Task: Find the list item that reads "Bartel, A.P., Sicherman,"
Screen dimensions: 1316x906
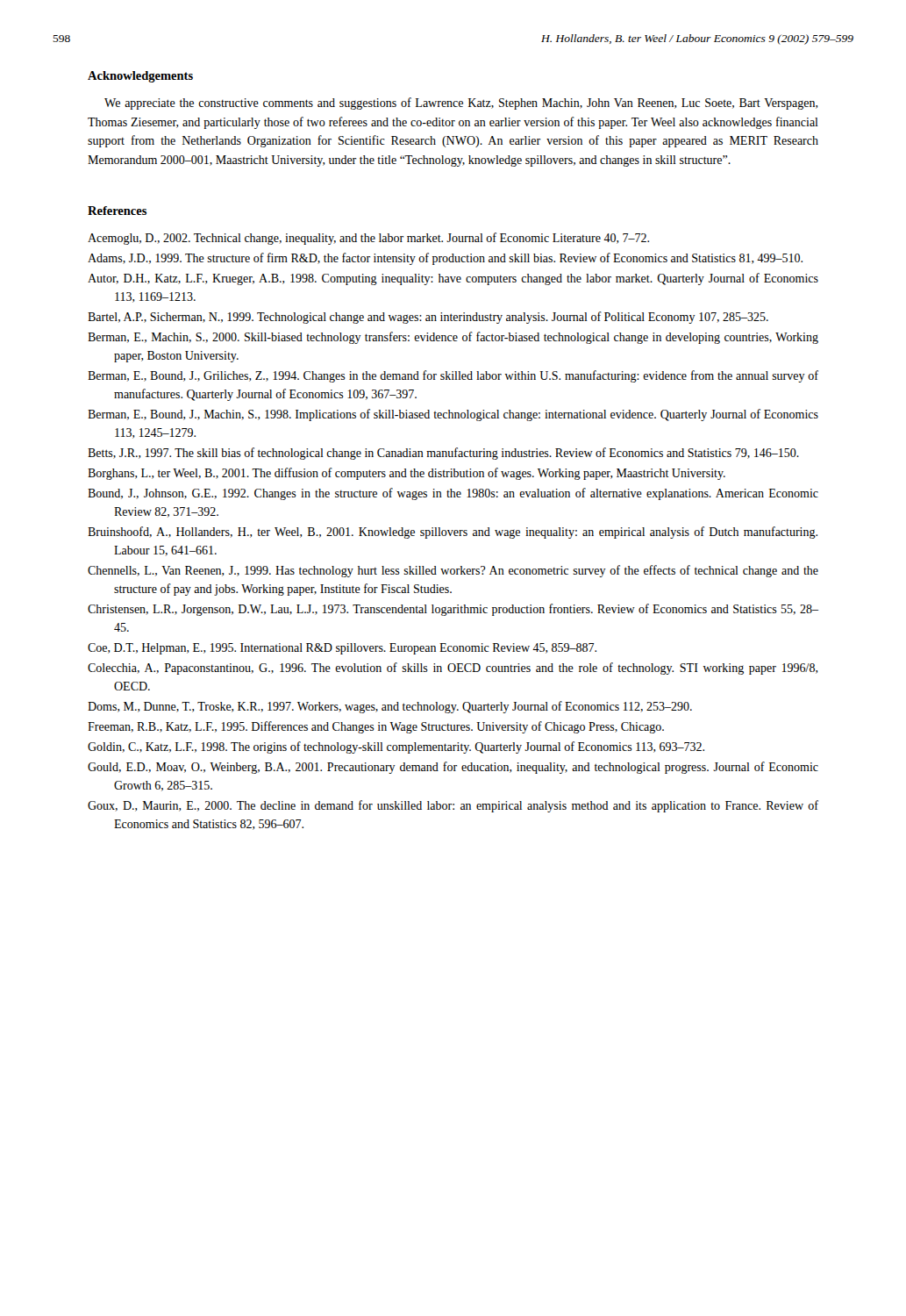Action: pyautogui.click(x=428, y=317)
